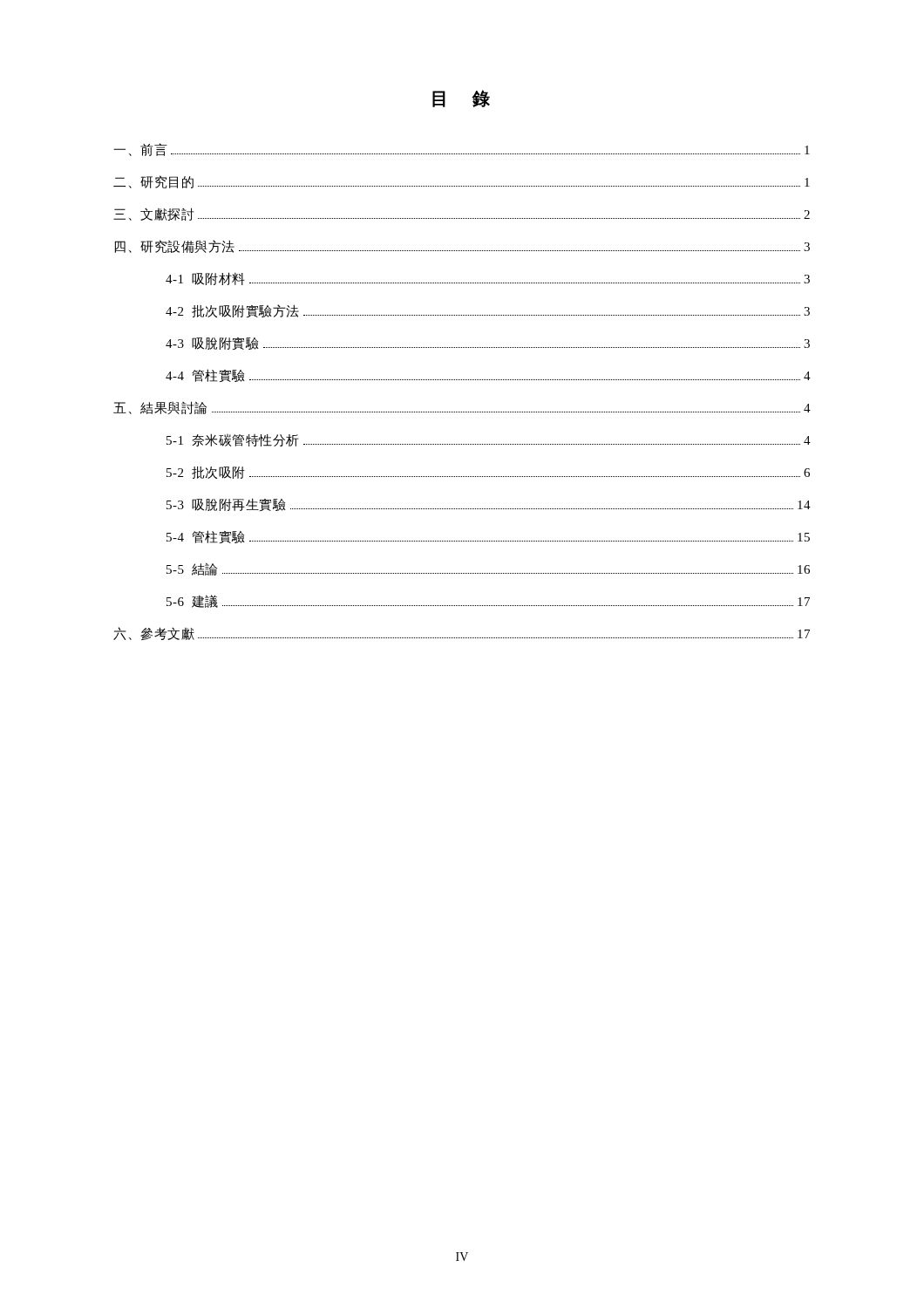This screenshot has height=1308, width=924.
Task: Navigate to the passage starting "六、參考文獻 17"
Action: click(462, 634)
